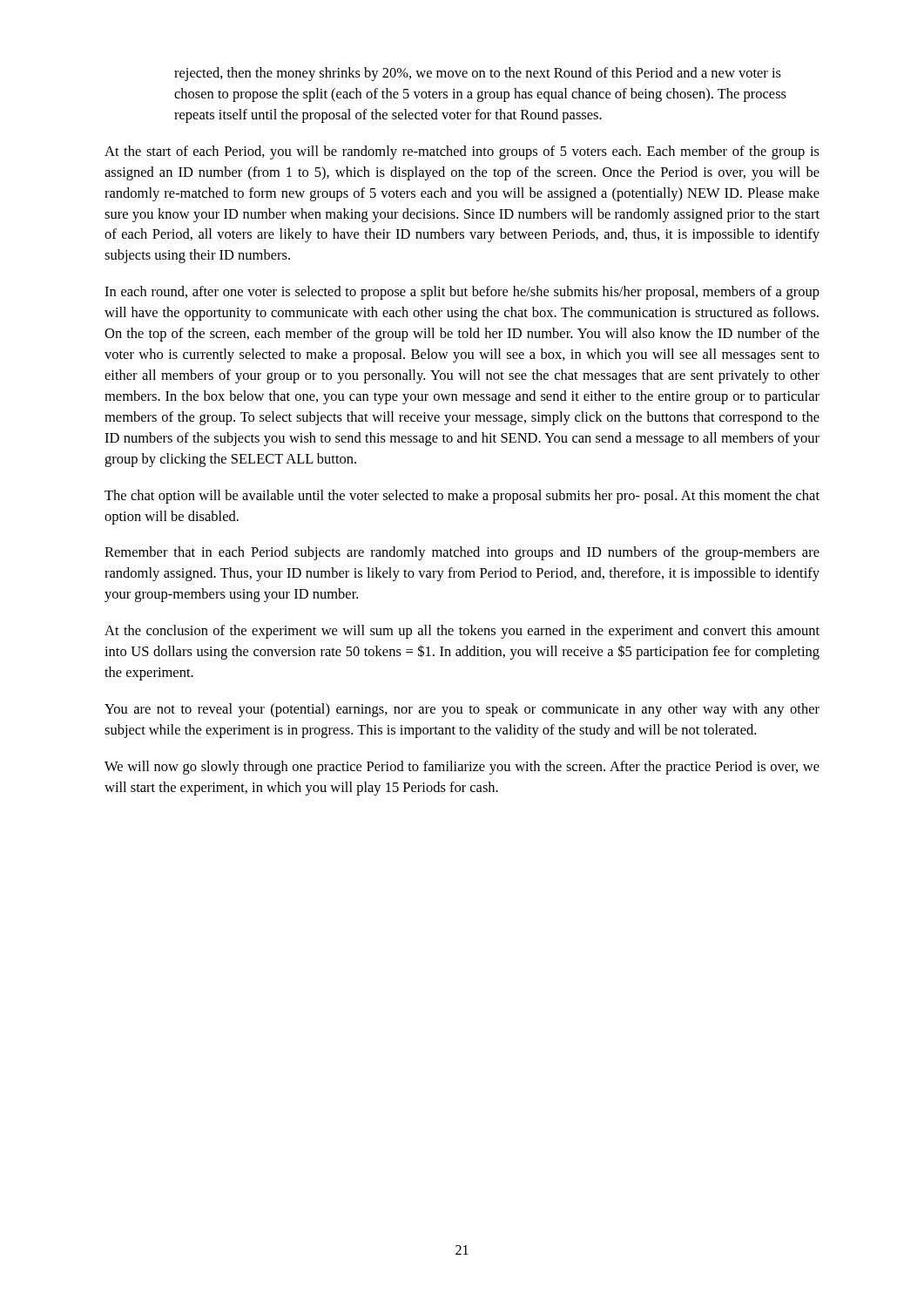Point to the text starting "rejected, then the money shrinks by 20%, we"
This screenshot has height=1307, width=924.
[x=480, y=94]
